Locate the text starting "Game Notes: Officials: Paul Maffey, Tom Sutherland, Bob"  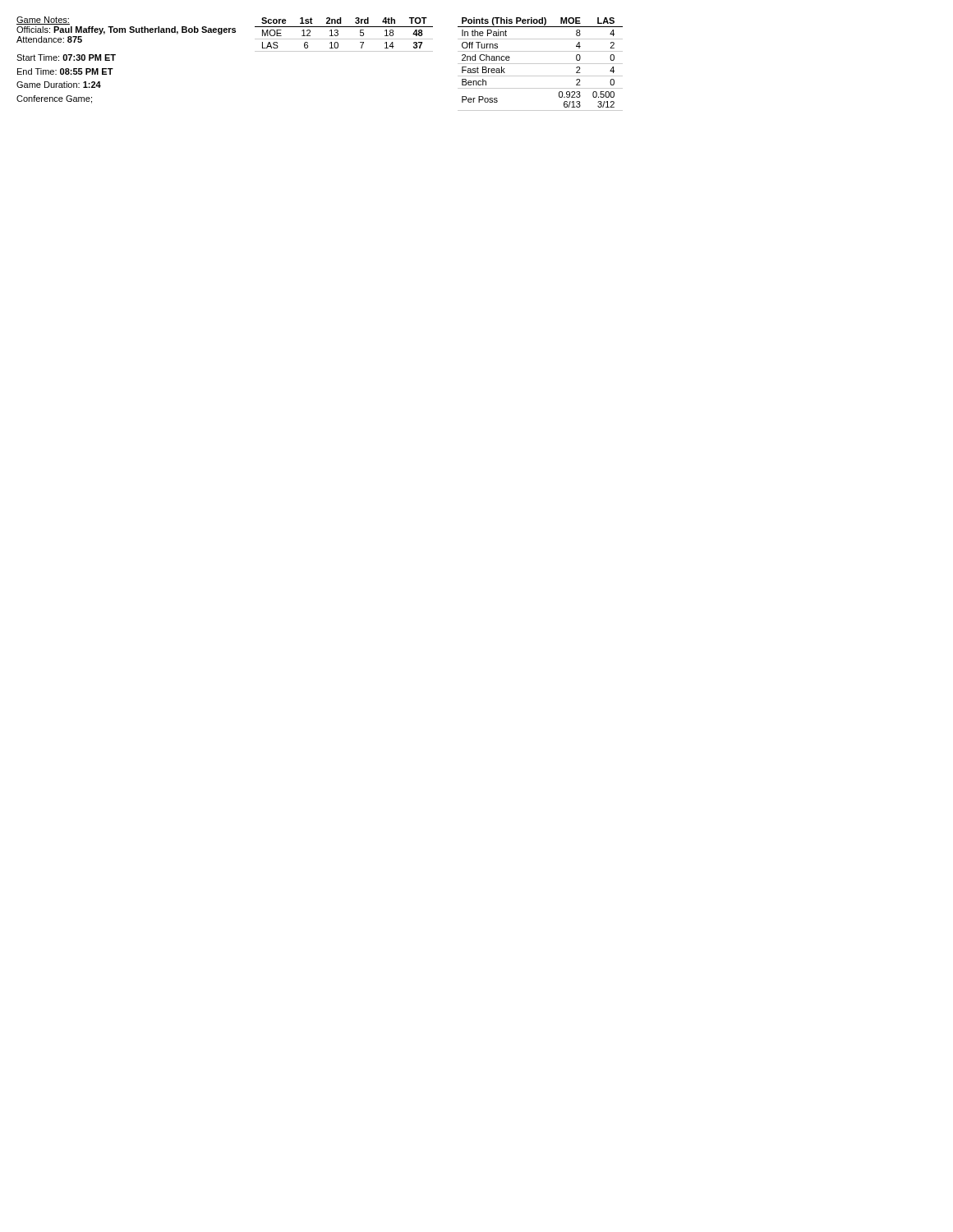coord(43,21)
